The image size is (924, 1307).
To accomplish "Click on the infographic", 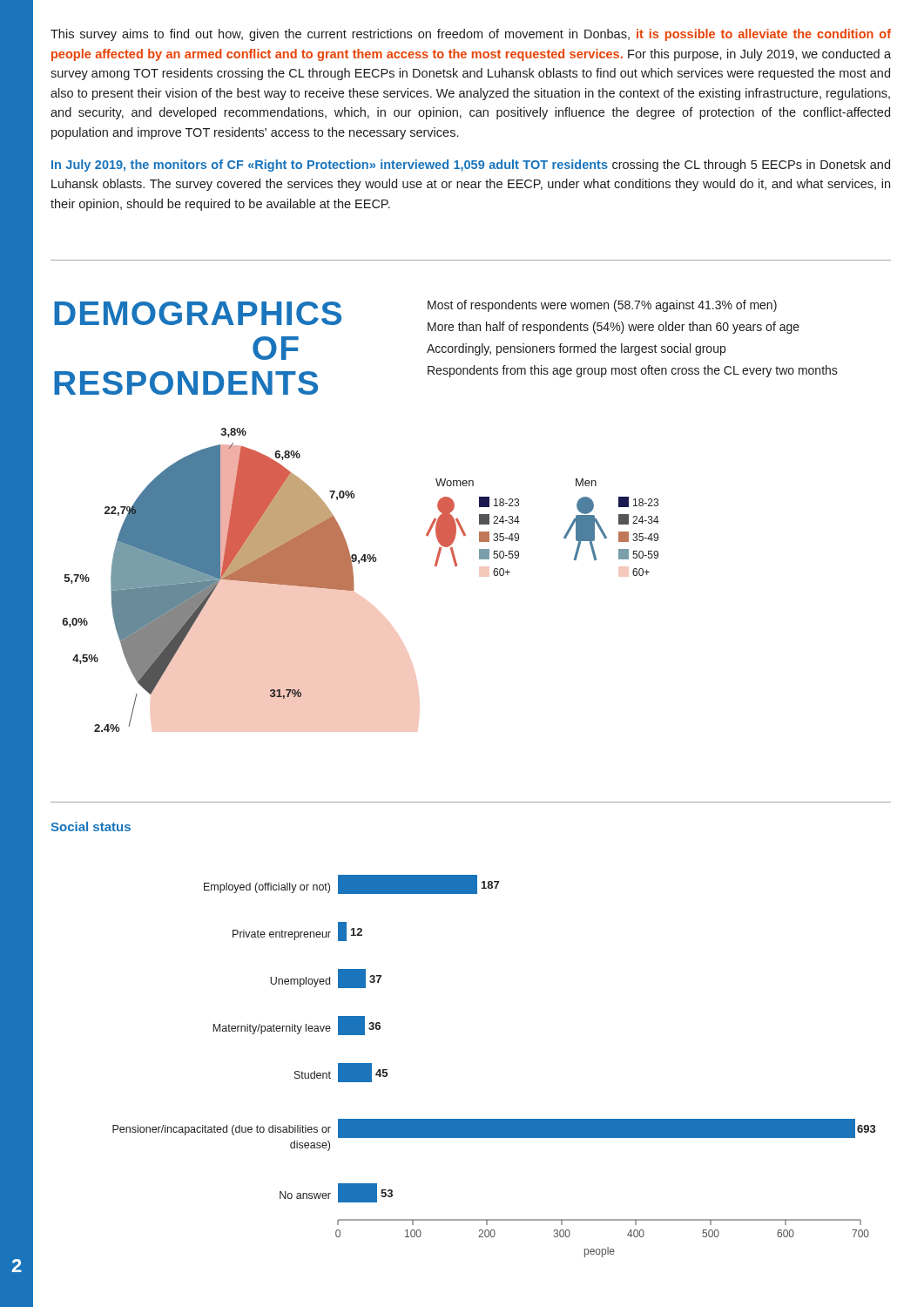I will click(x=557, y=559).
